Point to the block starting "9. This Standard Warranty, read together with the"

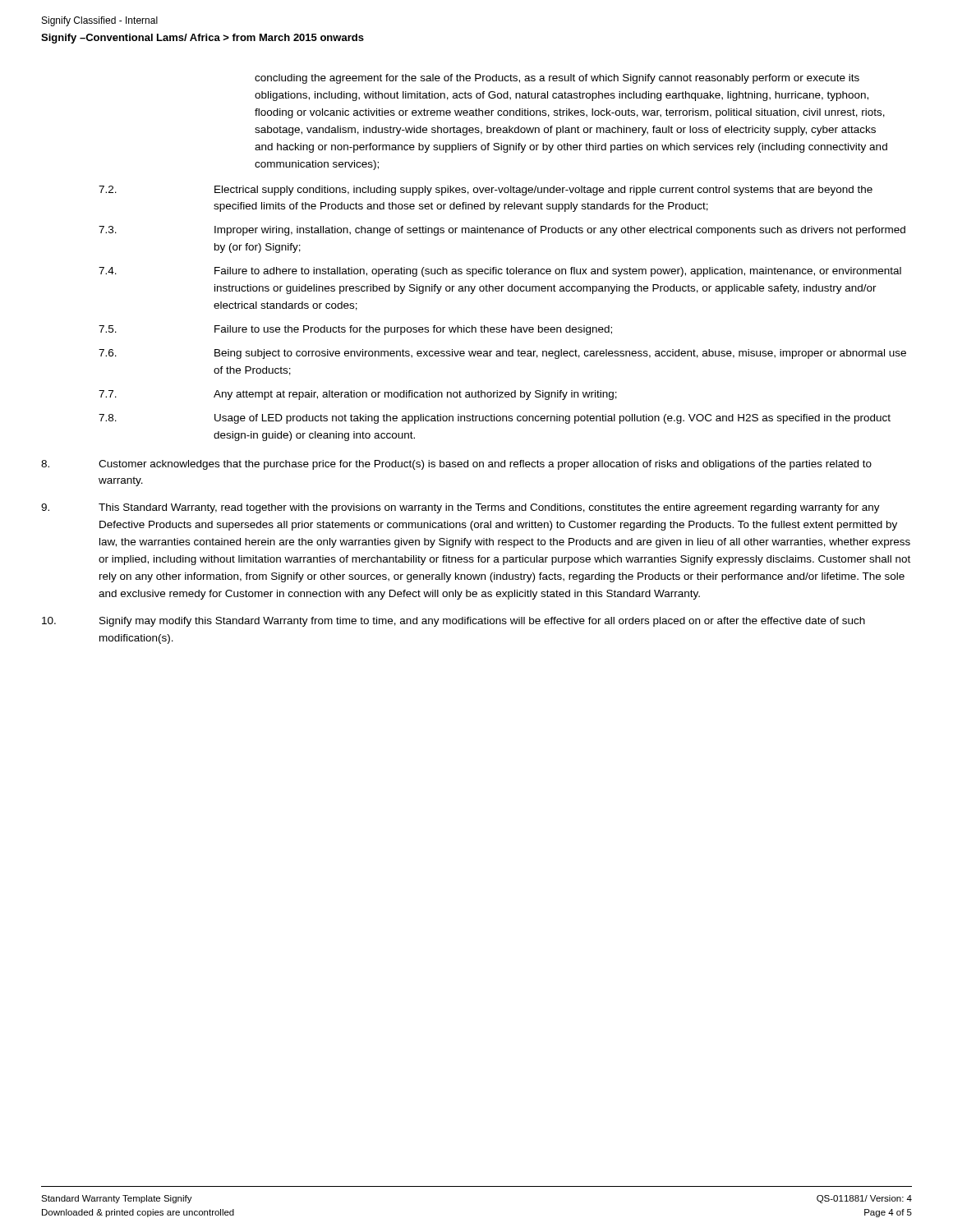click(x=476, y=551)
